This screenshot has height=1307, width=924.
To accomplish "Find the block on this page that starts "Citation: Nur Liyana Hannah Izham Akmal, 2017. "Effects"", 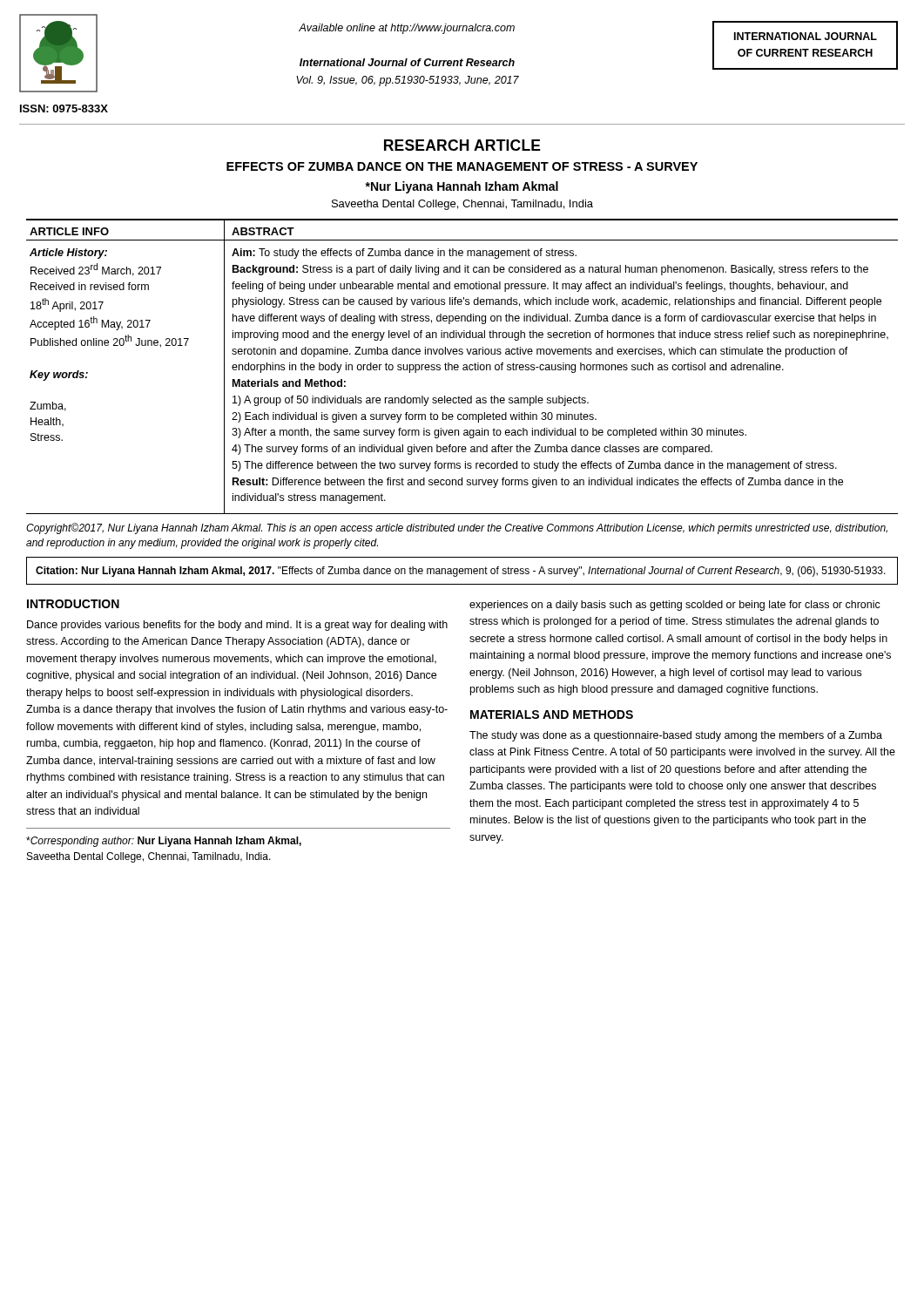I will point(461,571).
